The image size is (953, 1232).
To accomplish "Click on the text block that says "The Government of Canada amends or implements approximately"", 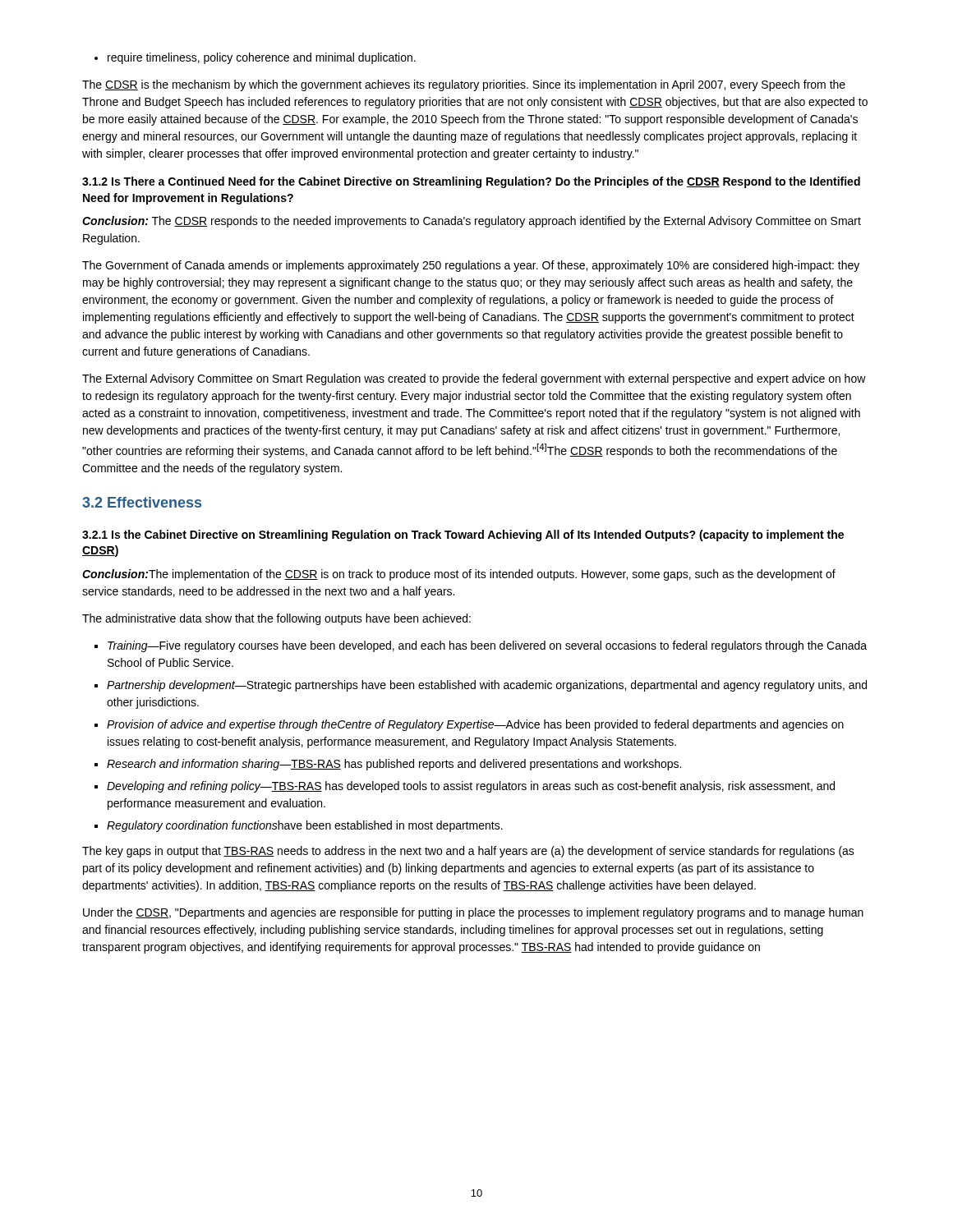I will tap(476, 309).
